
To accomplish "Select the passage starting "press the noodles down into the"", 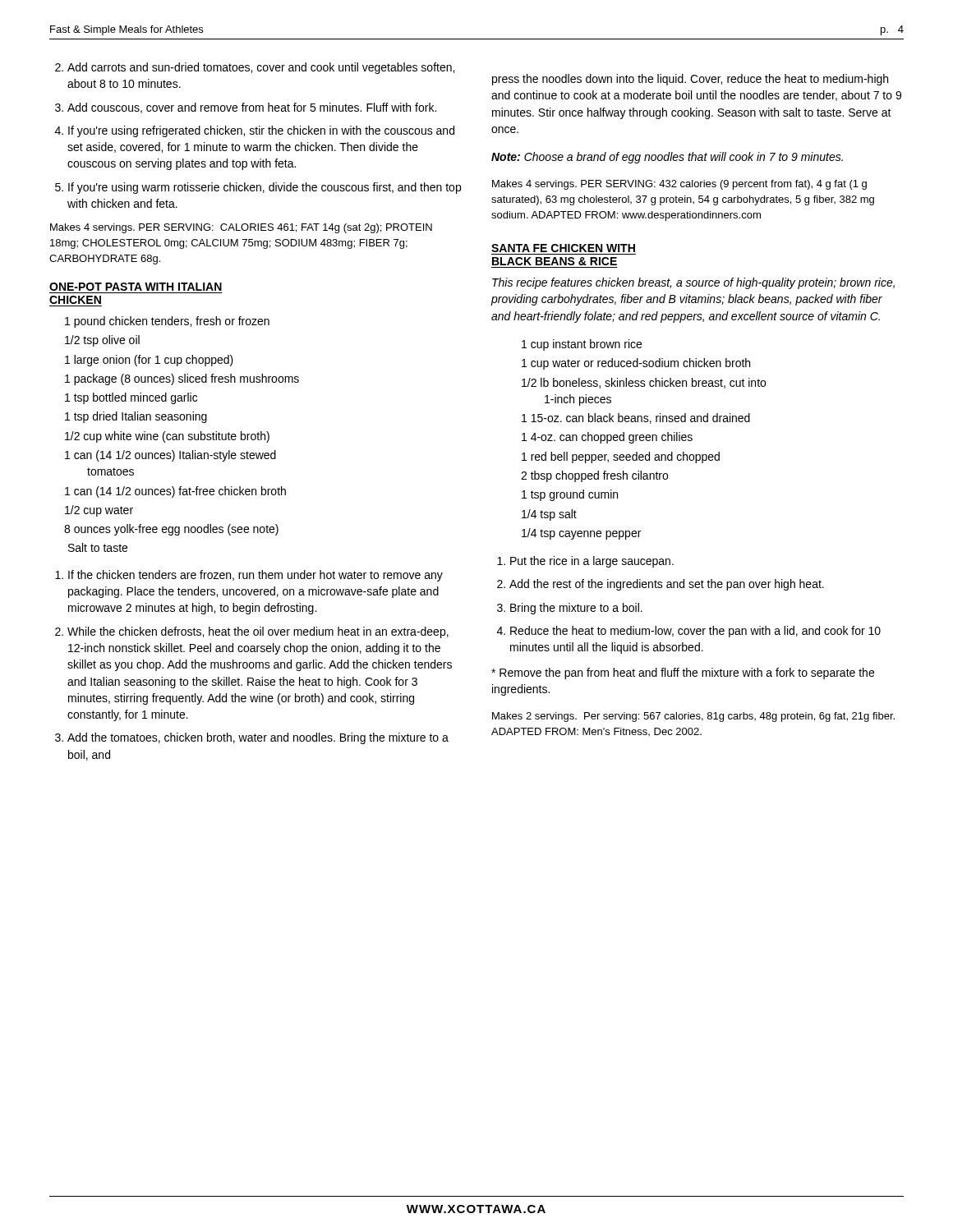I will coord(697,104).
